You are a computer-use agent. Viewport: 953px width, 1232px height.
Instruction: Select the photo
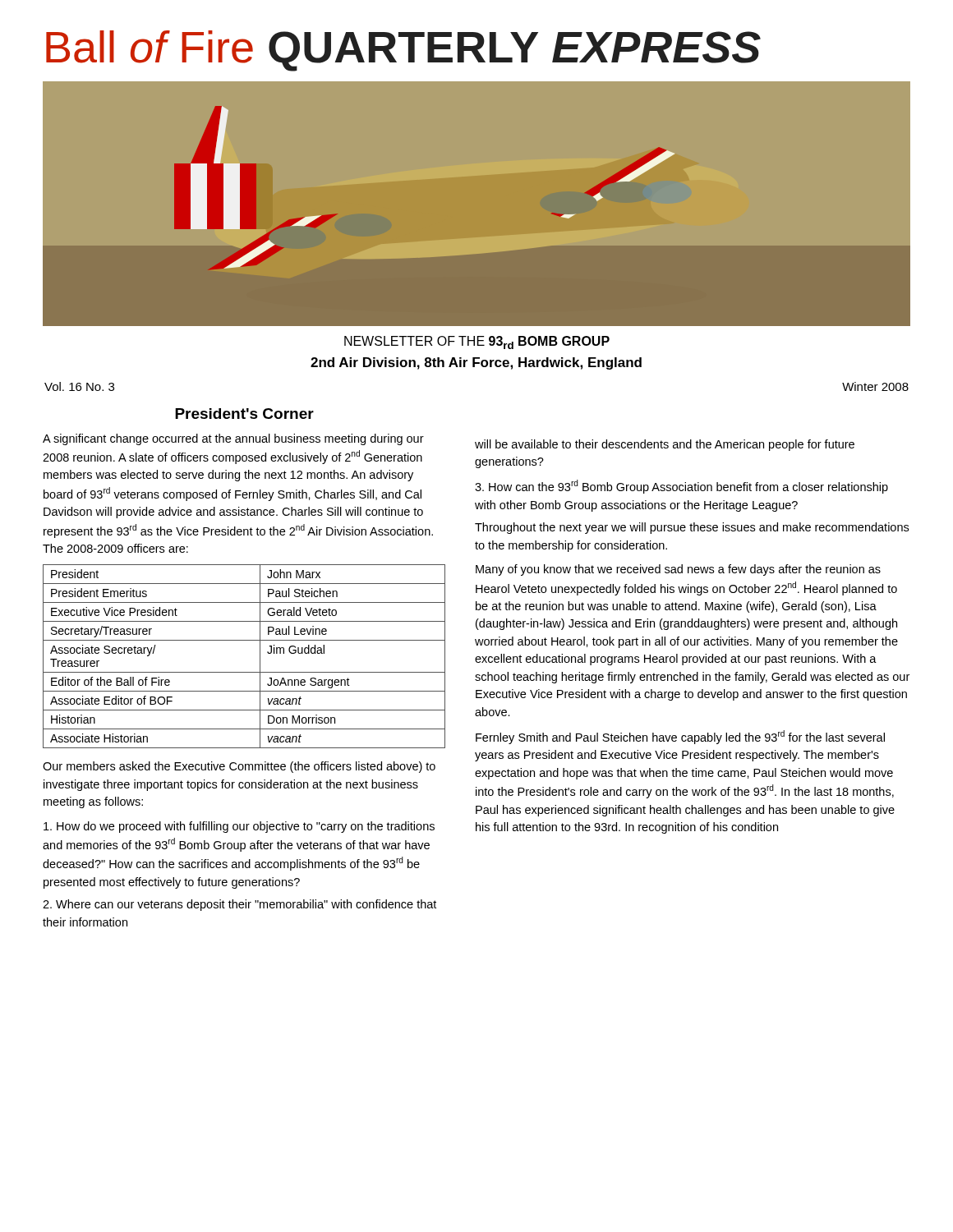click(x=476, y=204)
